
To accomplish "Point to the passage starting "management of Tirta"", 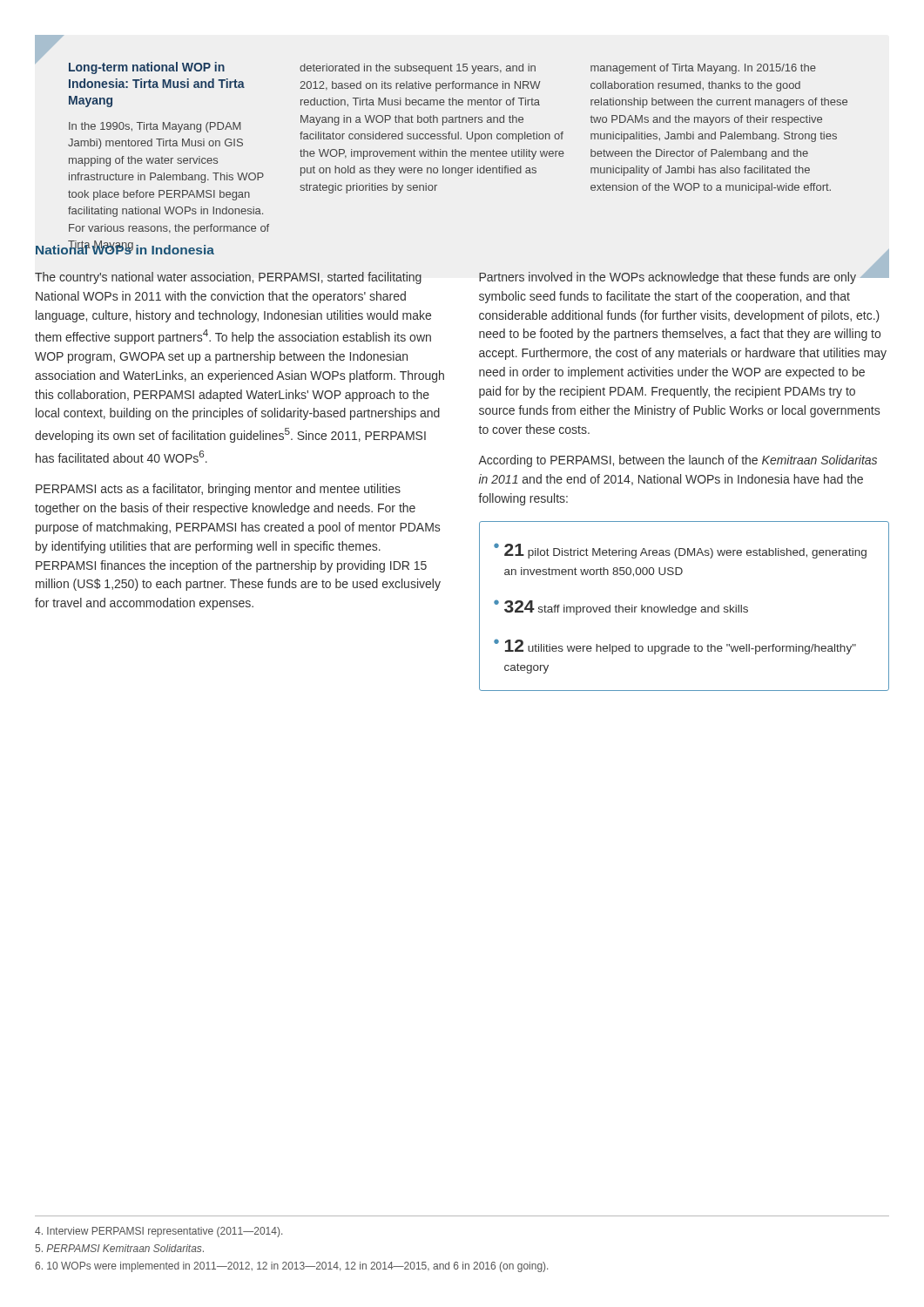I will pos(723,127).
